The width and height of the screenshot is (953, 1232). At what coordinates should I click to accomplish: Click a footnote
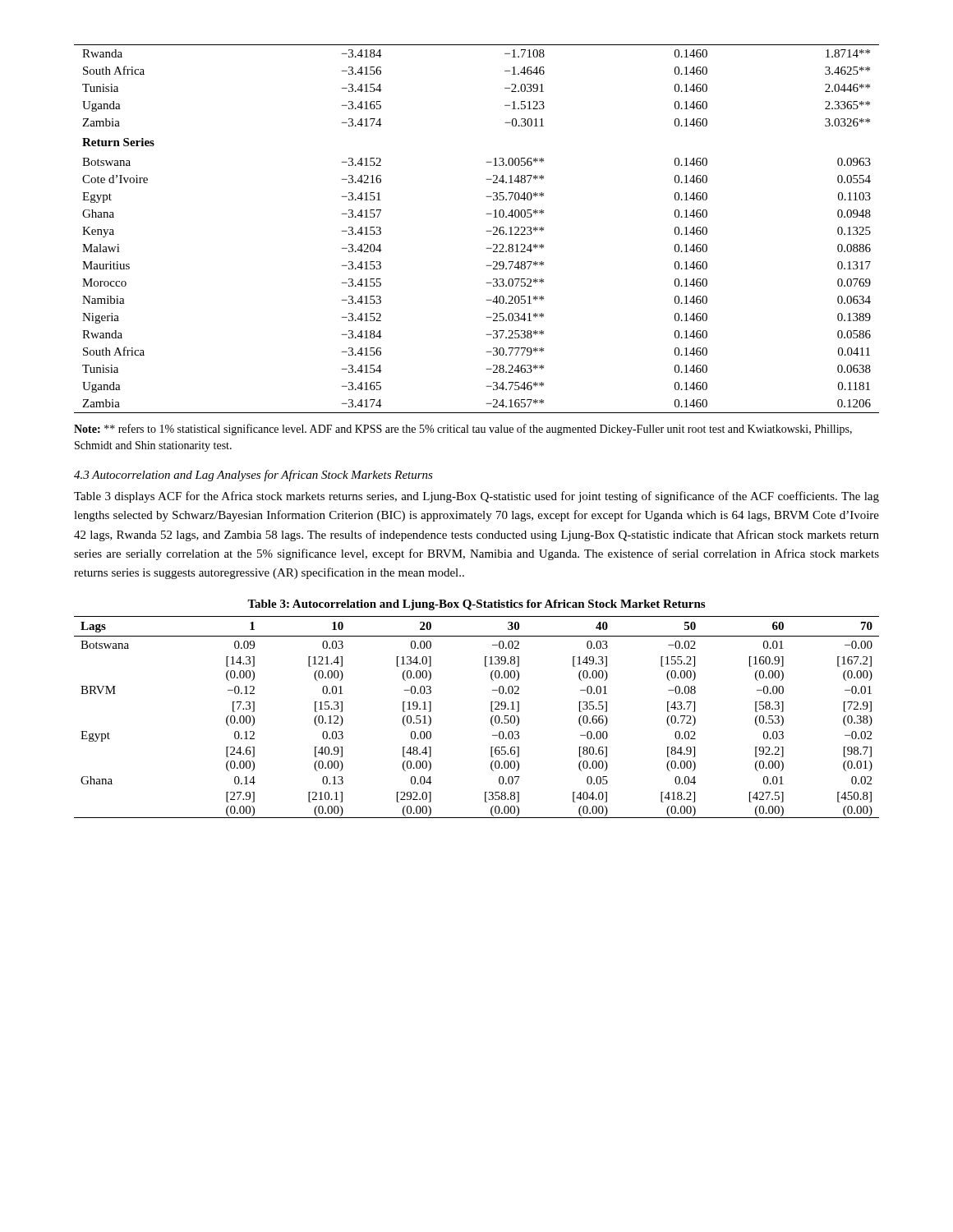[x=463, y=437]
